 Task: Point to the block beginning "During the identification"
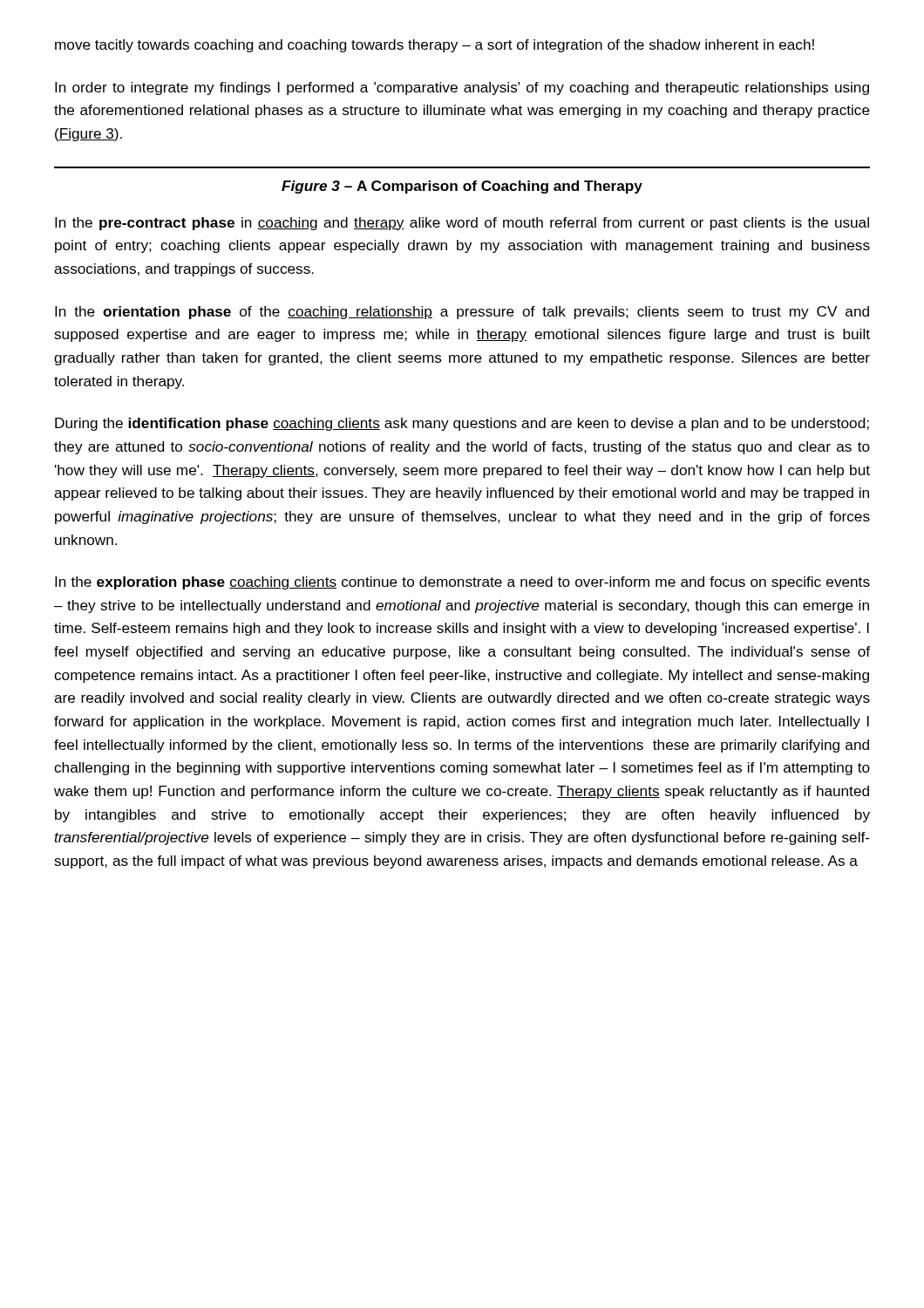click(462, 481)
